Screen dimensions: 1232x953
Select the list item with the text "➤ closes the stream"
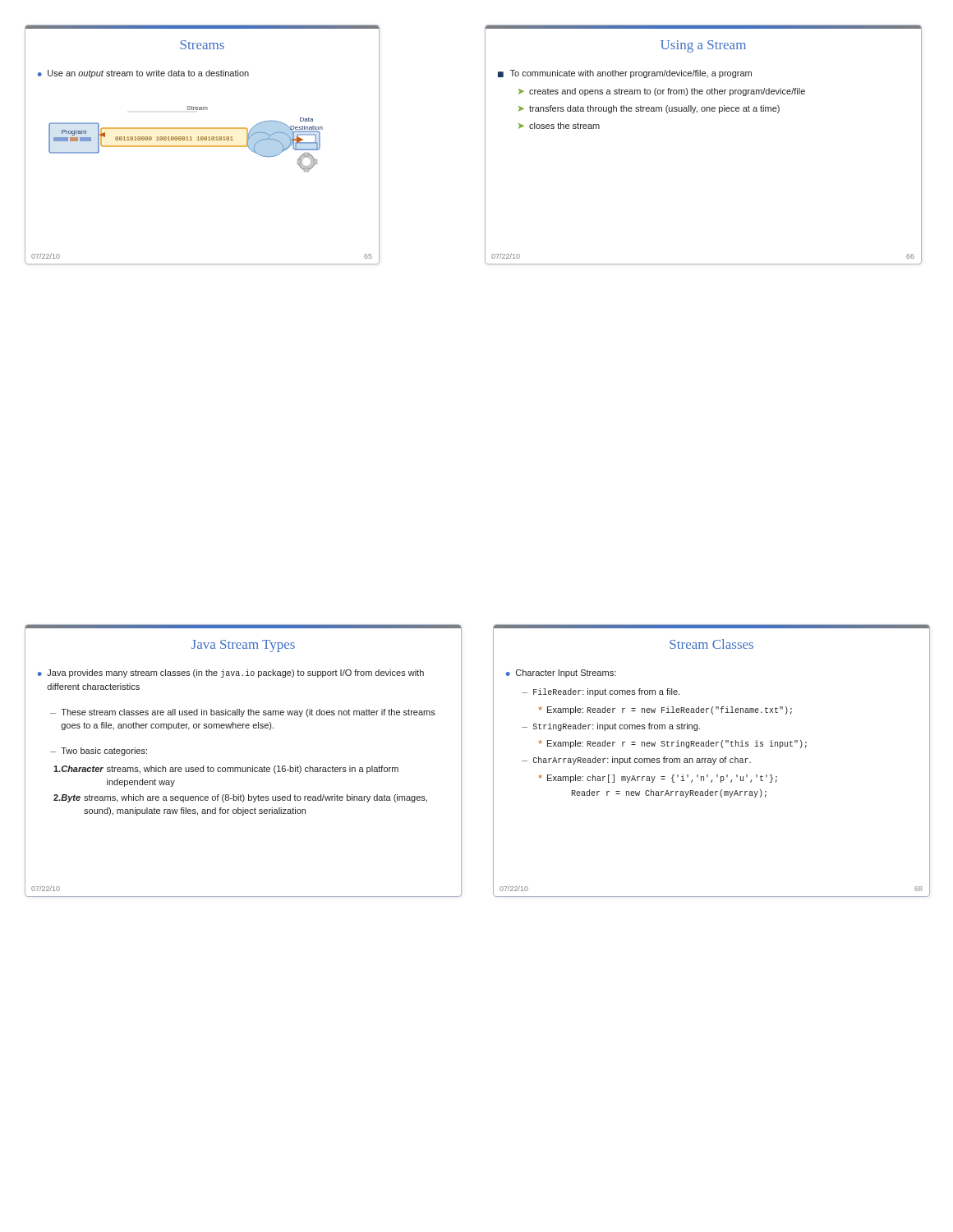point(558,126)
